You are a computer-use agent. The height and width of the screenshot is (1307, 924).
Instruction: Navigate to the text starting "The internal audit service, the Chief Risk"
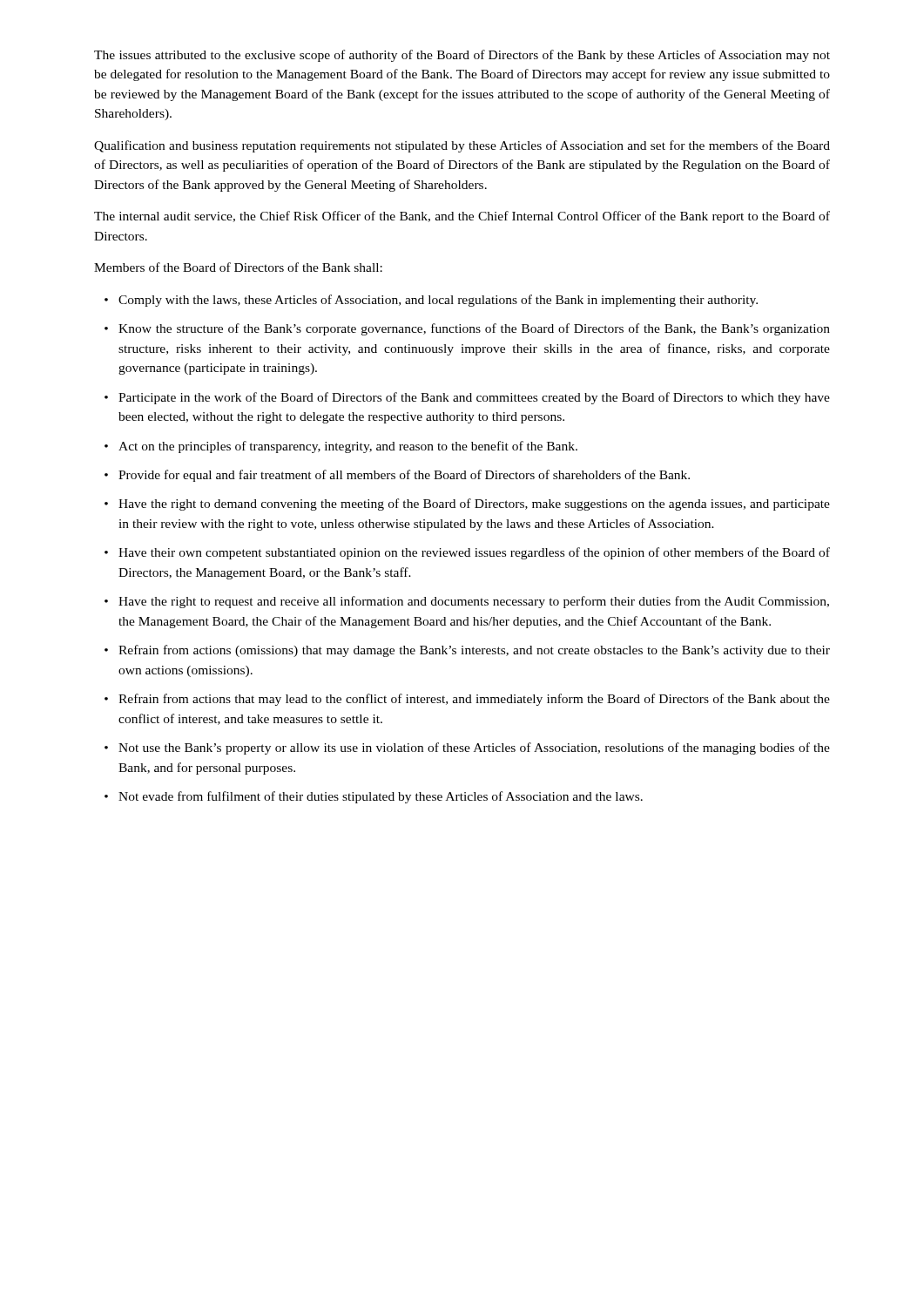click(462, 226)
